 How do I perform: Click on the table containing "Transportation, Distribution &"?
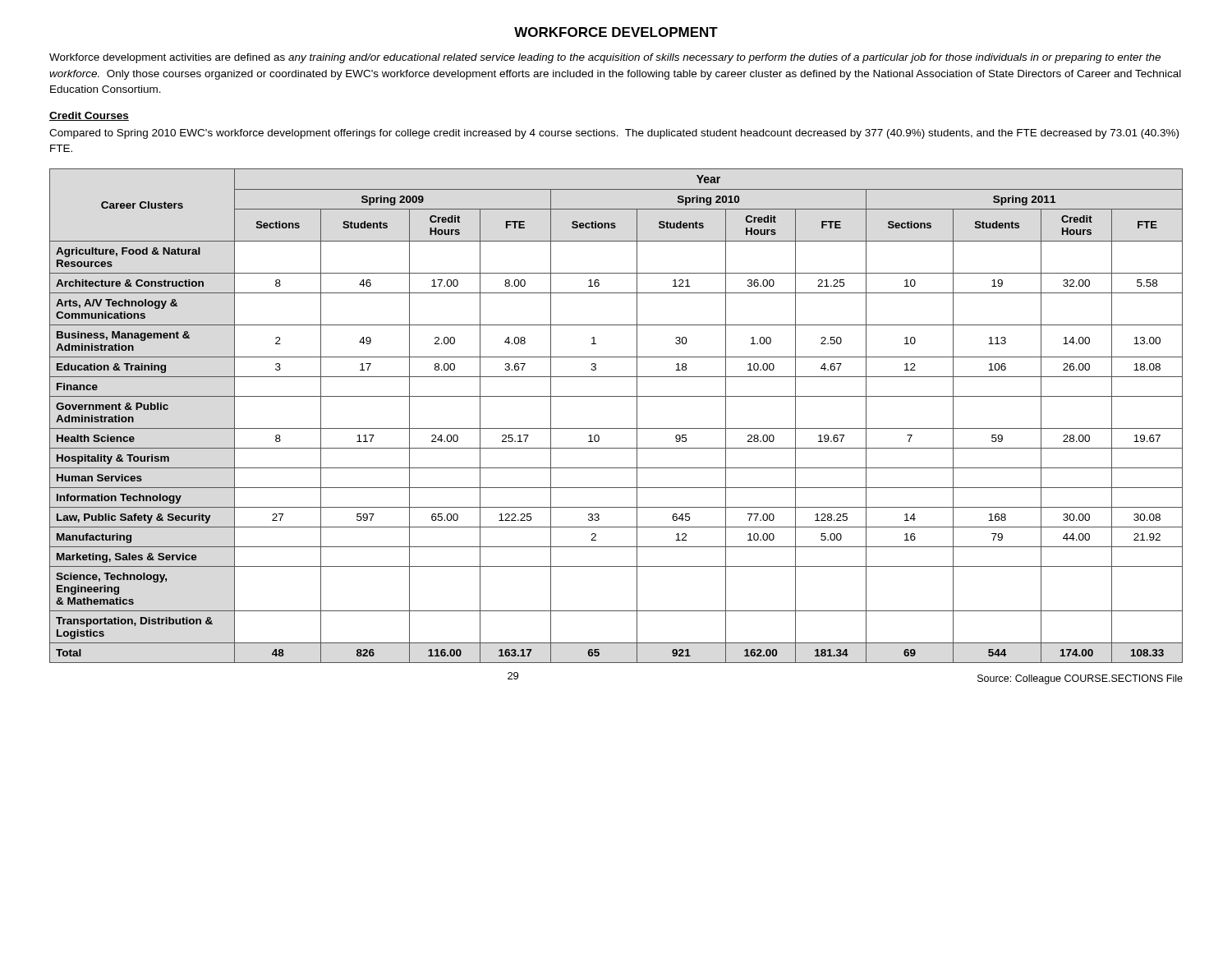(x=616, y=416)
